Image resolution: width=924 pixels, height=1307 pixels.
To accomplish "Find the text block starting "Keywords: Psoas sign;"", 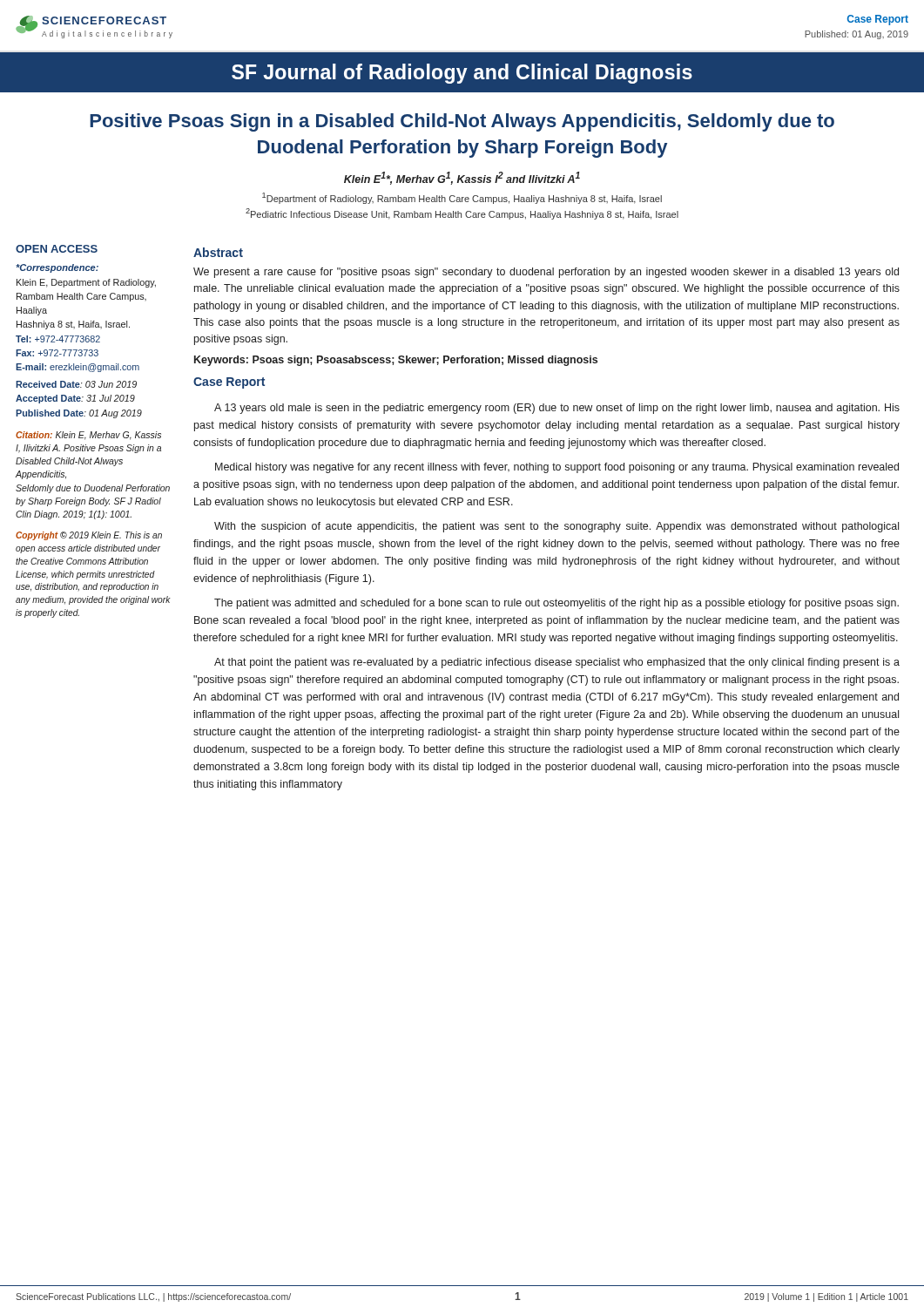I will (396, 360).
